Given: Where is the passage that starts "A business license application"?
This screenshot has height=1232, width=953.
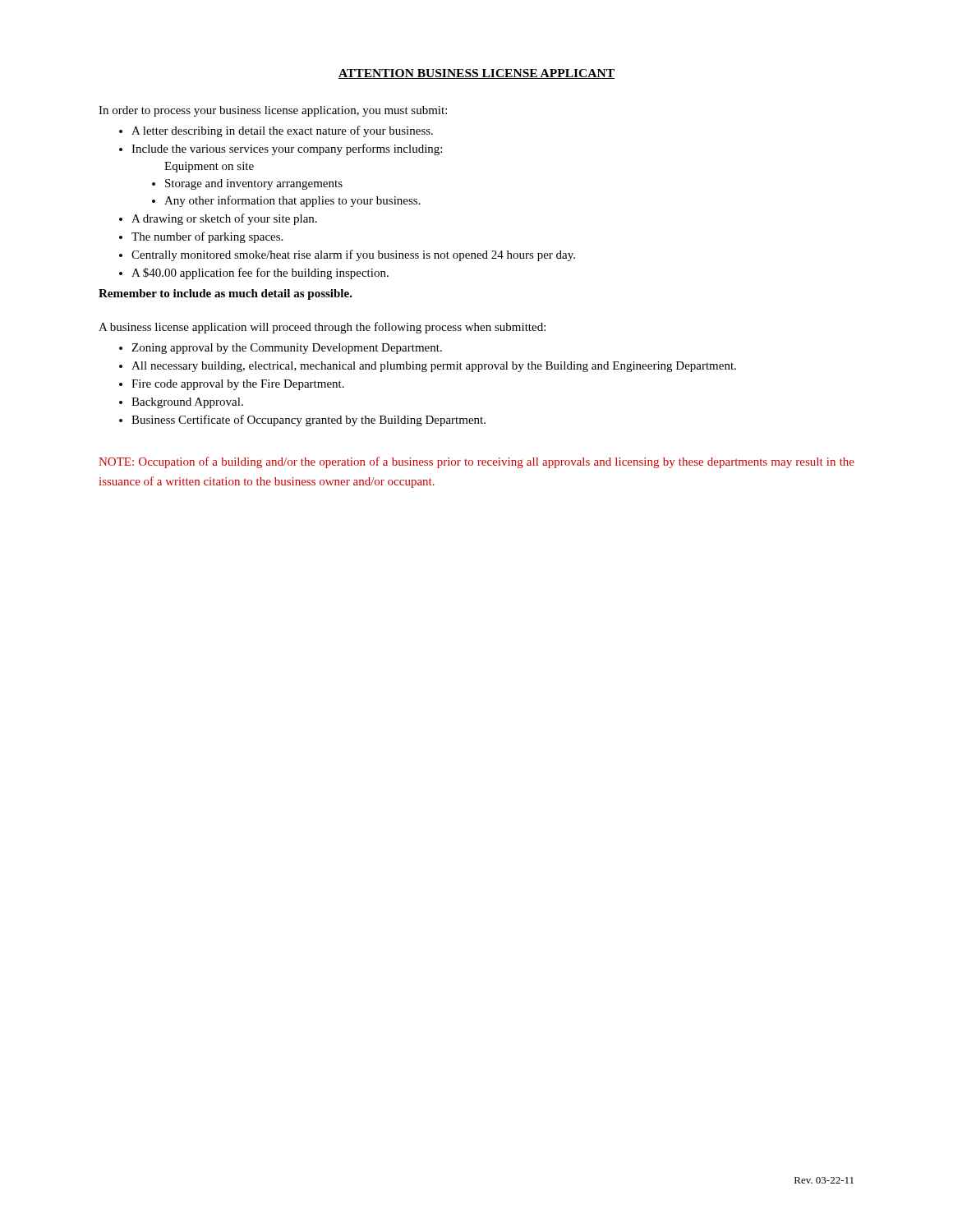Looking at the screenshot, I should [x=323, y=327].
